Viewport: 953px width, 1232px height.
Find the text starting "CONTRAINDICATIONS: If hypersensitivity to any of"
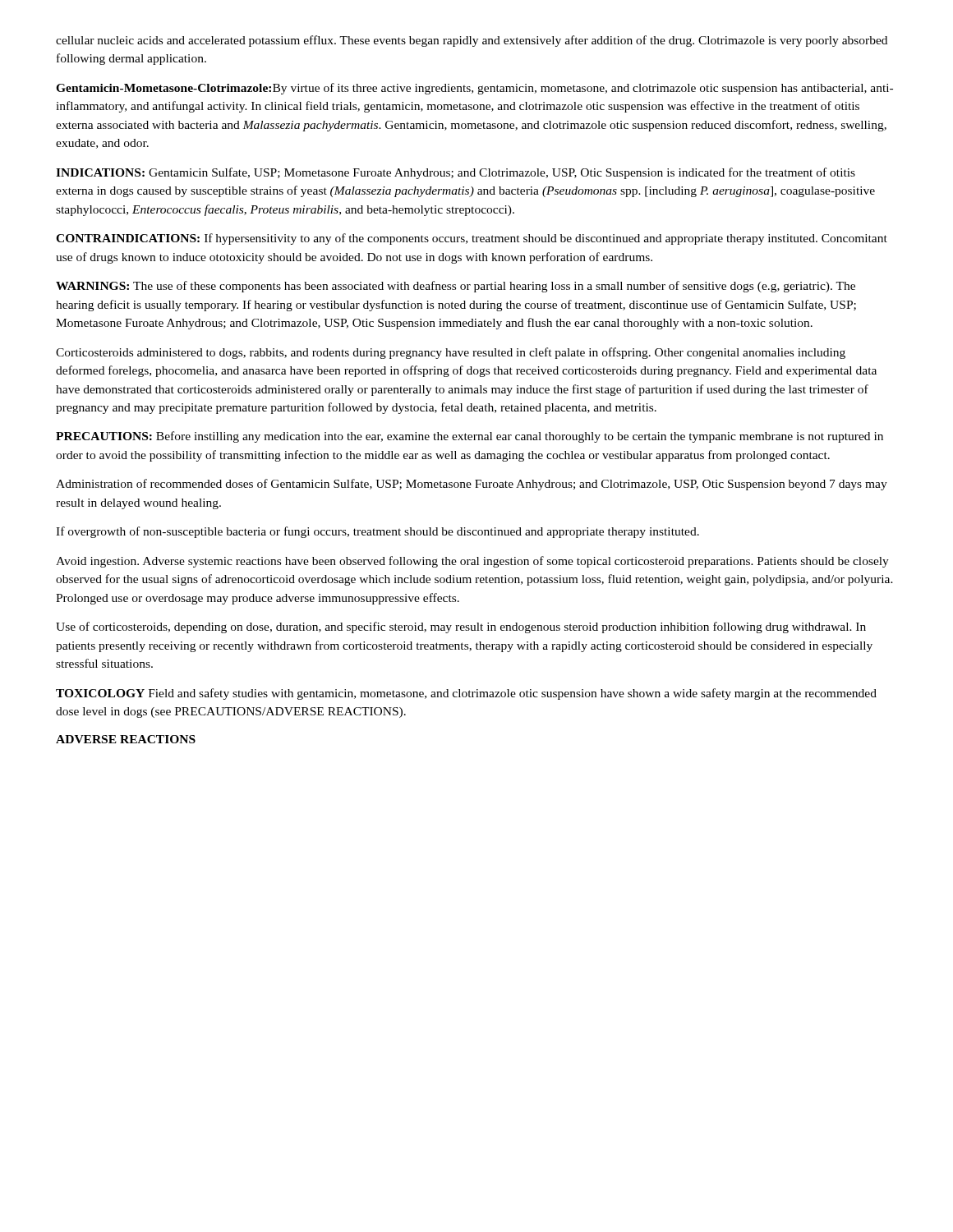471,247
